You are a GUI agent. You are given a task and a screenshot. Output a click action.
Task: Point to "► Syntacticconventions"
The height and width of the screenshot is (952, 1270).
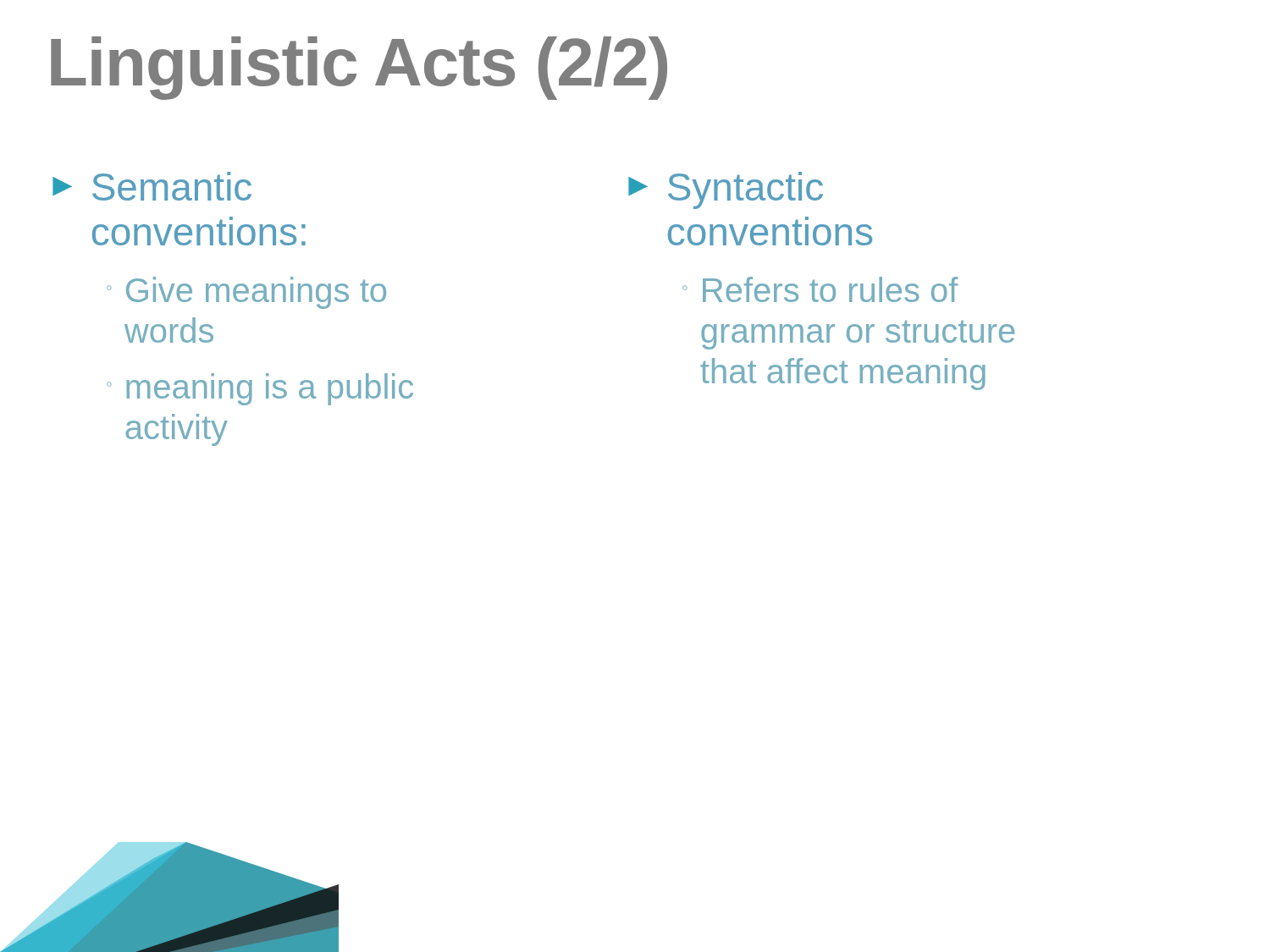click(x=748, y=210)
